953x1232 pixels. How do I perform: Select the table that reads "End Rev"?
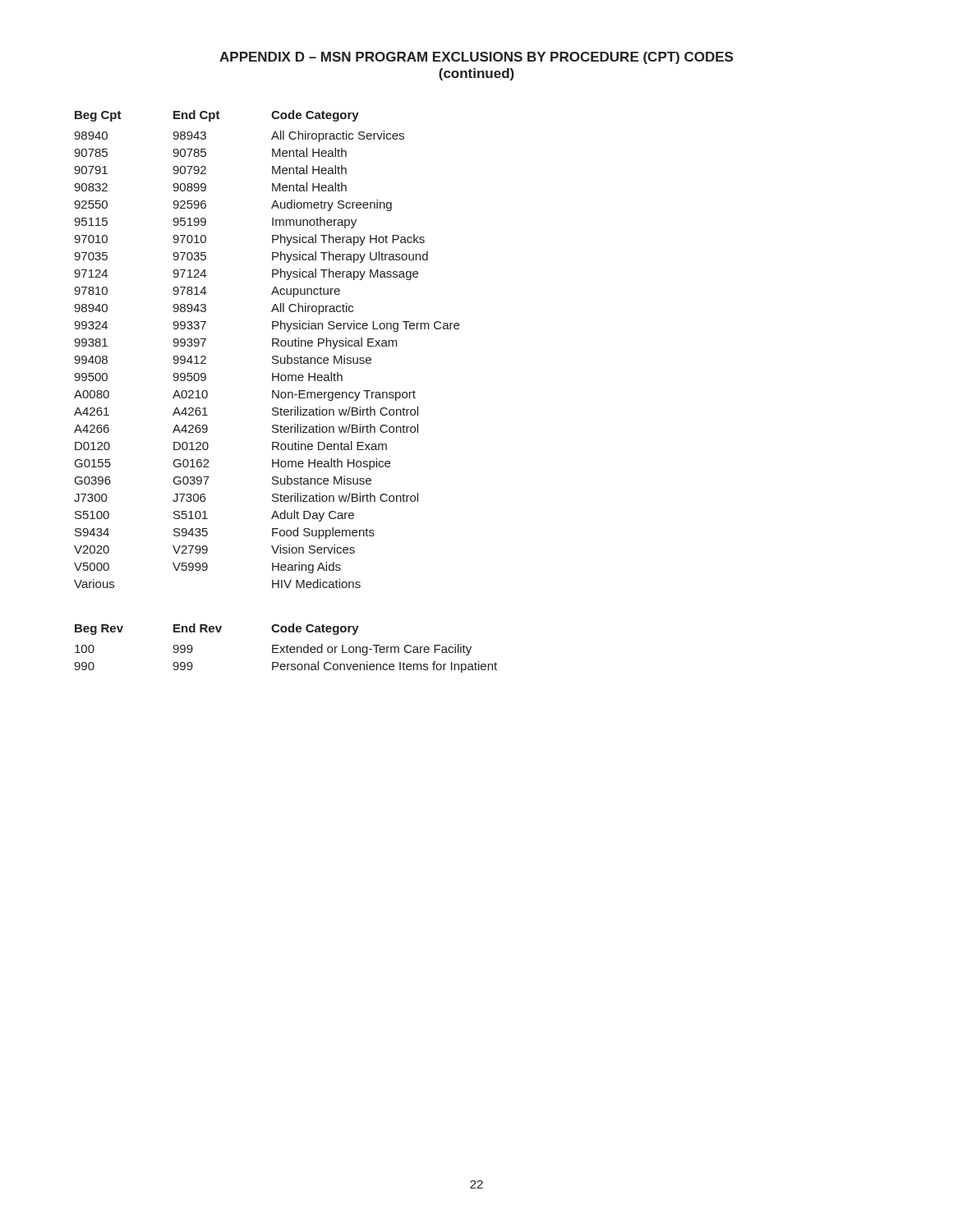point(476,646)
